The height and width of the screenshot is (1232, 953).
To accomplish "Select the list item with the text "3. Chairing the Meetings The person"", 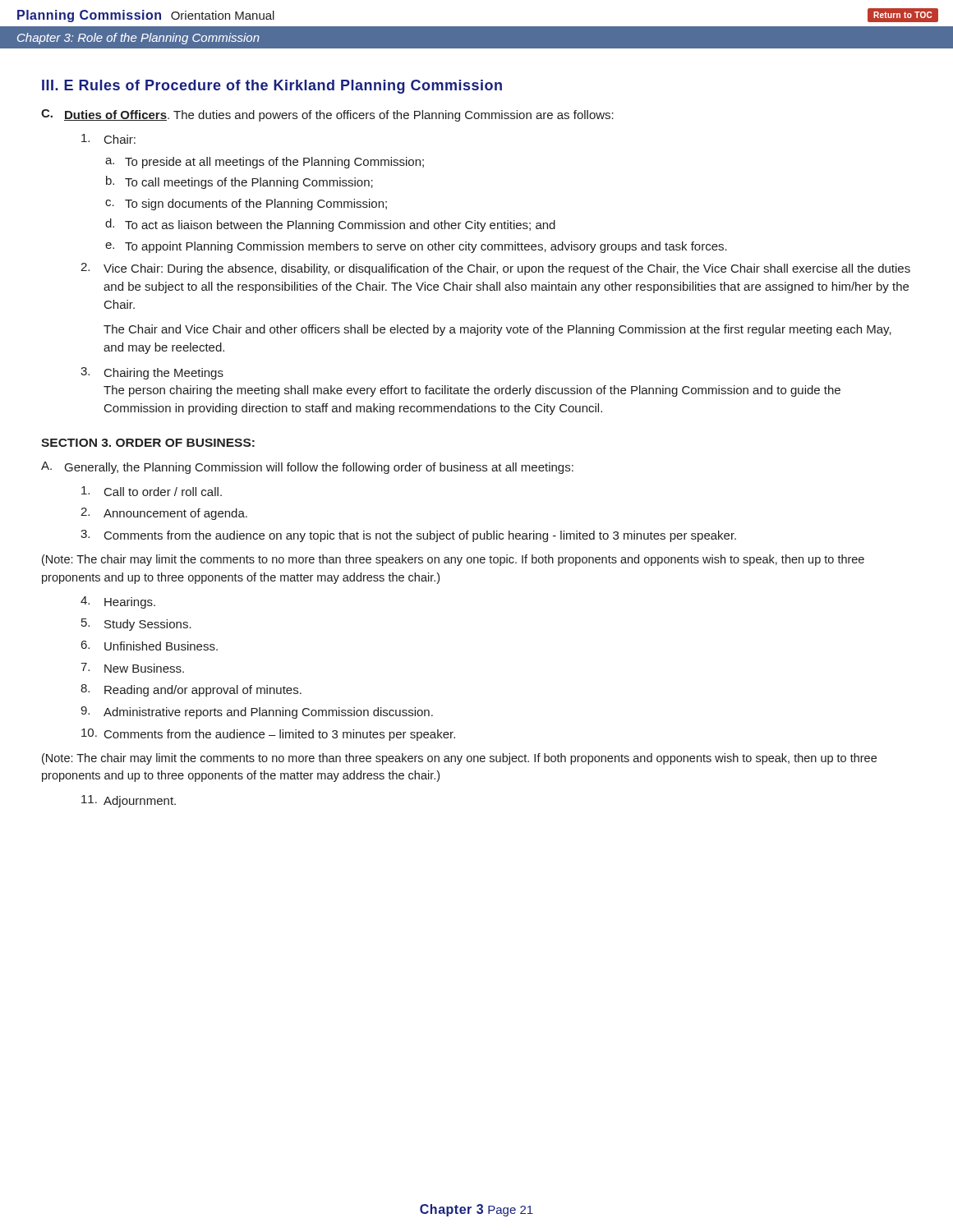I will coord(496,390).
